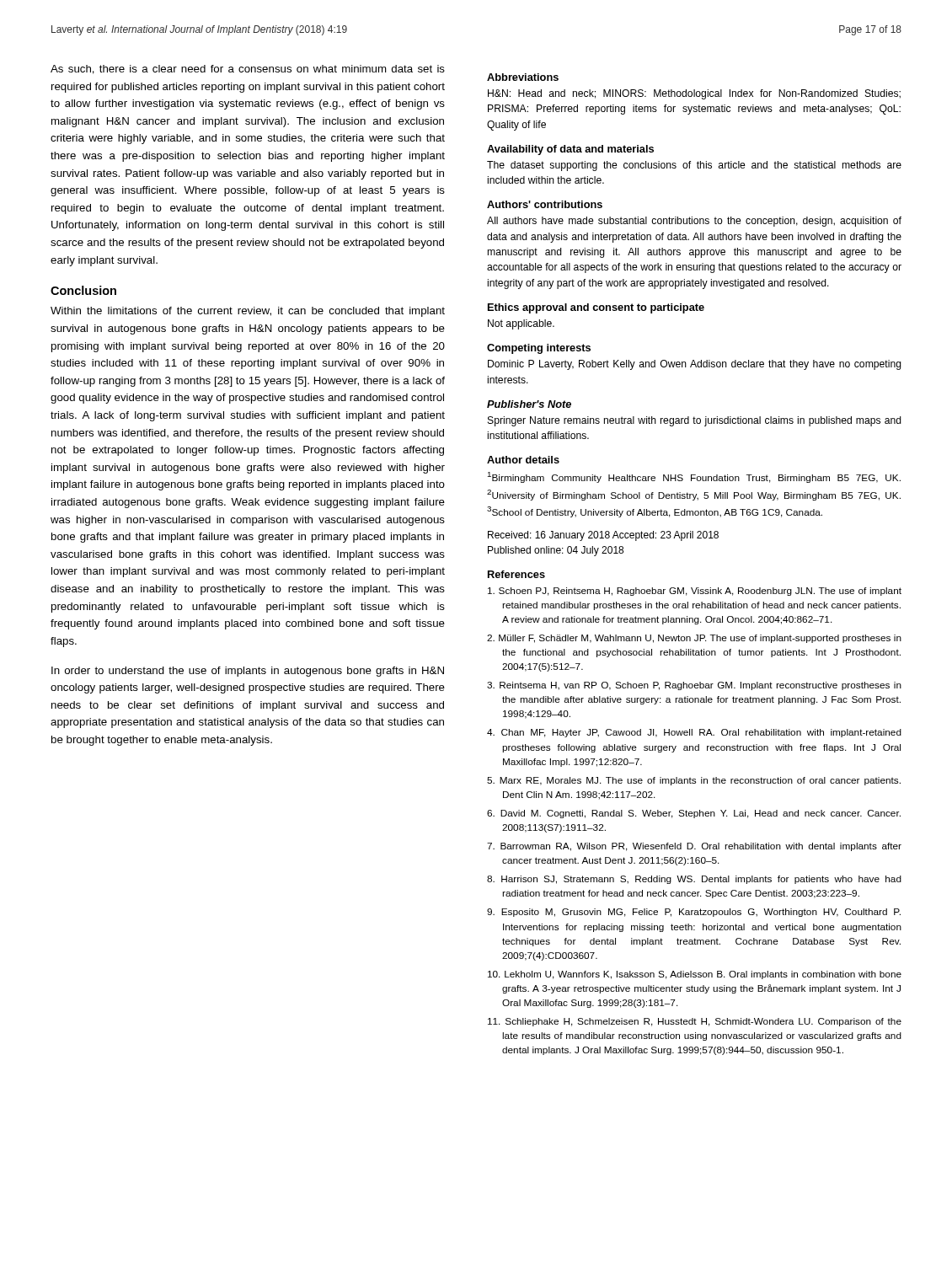The height and width of the screenshot is (1264, 952).
Task: Find the block on this page that starts "Springer Nature remains"
Action: point(694,428)
